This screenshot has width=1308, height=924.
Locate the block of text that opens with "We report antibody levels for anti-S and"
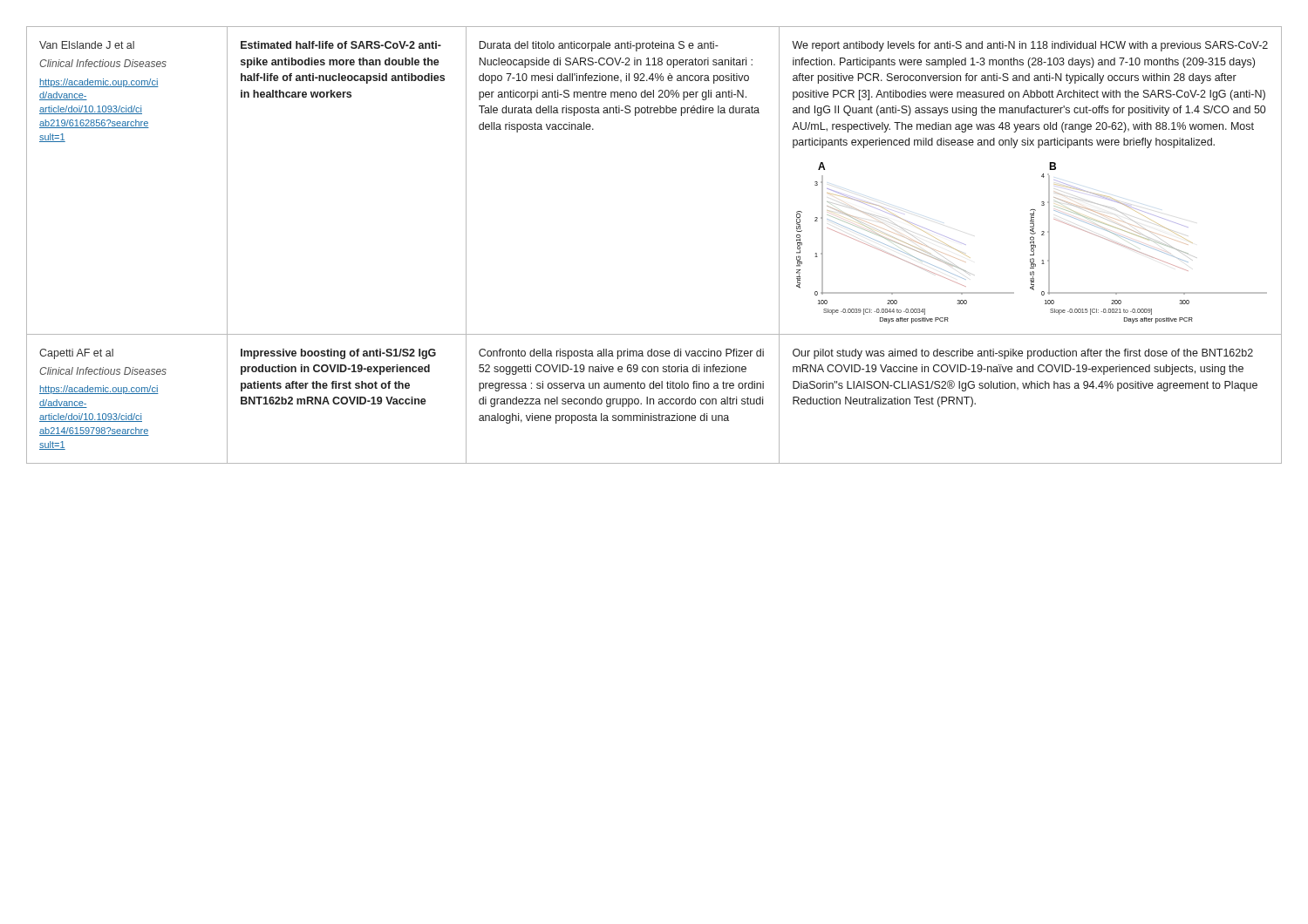click(1030, 94)
